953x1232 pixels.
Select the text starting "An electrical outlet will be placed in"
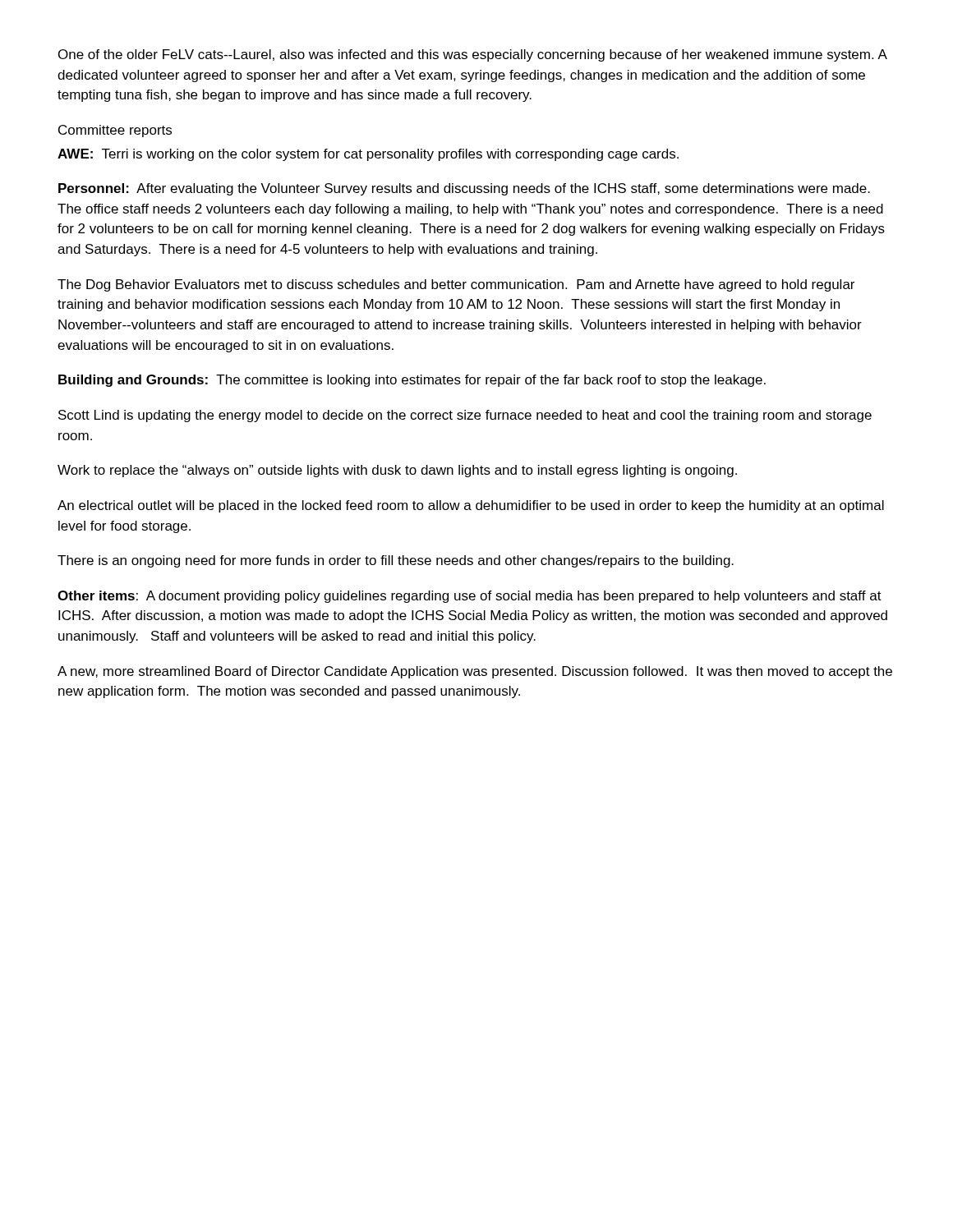coord(471,516)
